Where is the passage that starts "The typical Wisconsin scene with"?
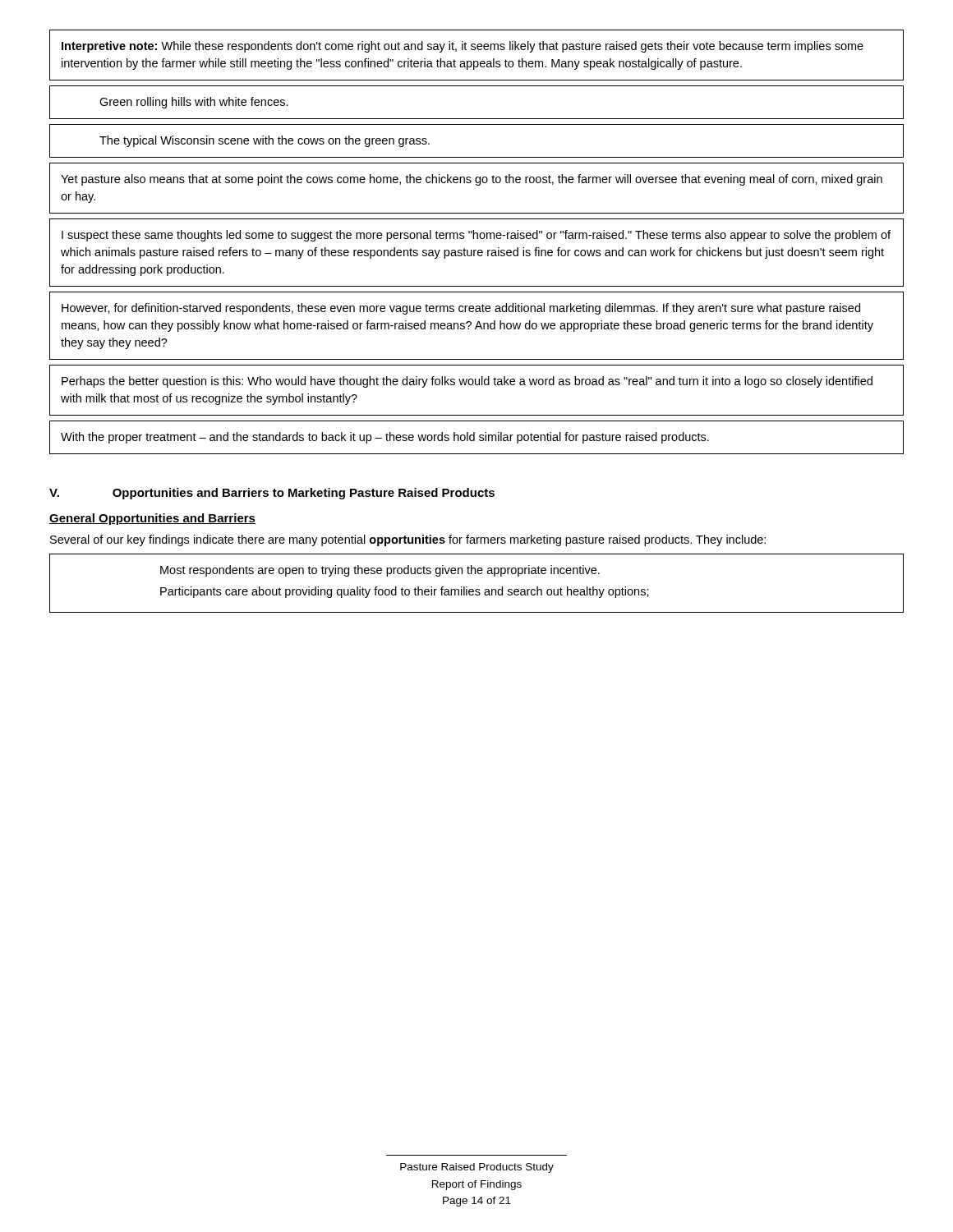 click(x=265, y=141)
